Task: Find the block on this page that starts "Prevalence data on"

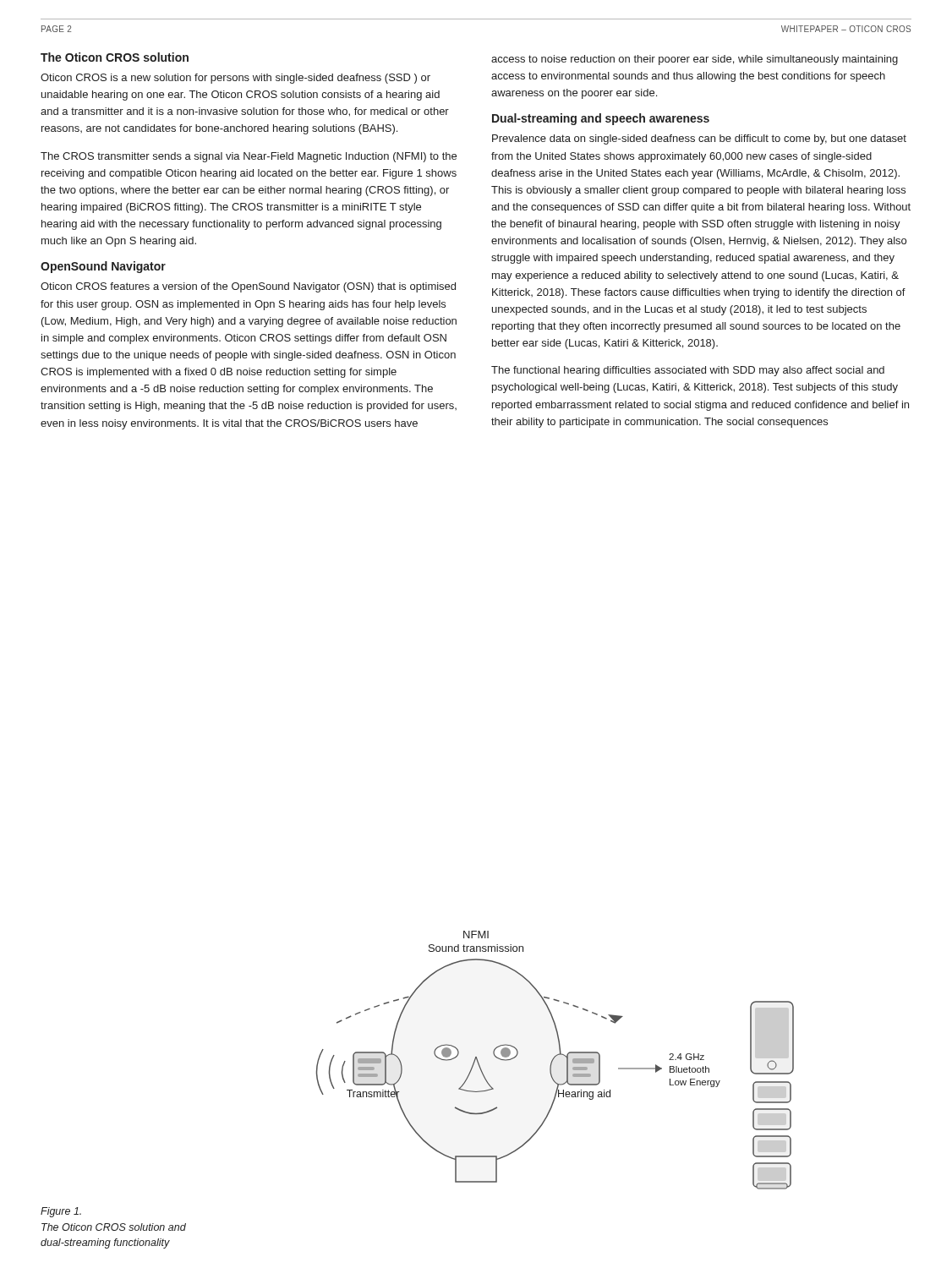Action: pyautogui.click(x=701, y=280)
